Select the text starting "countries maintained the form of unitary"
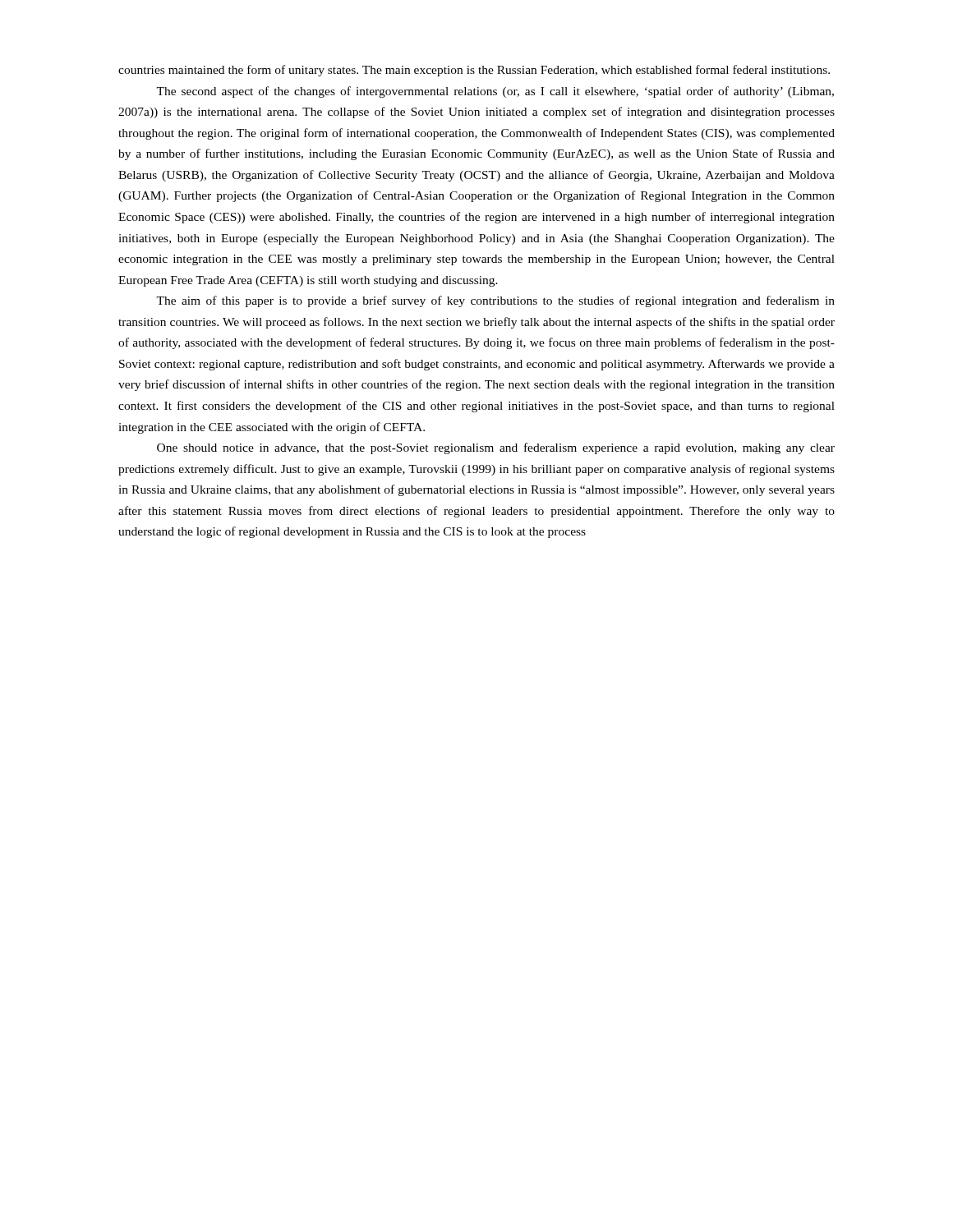 (476, 301)
